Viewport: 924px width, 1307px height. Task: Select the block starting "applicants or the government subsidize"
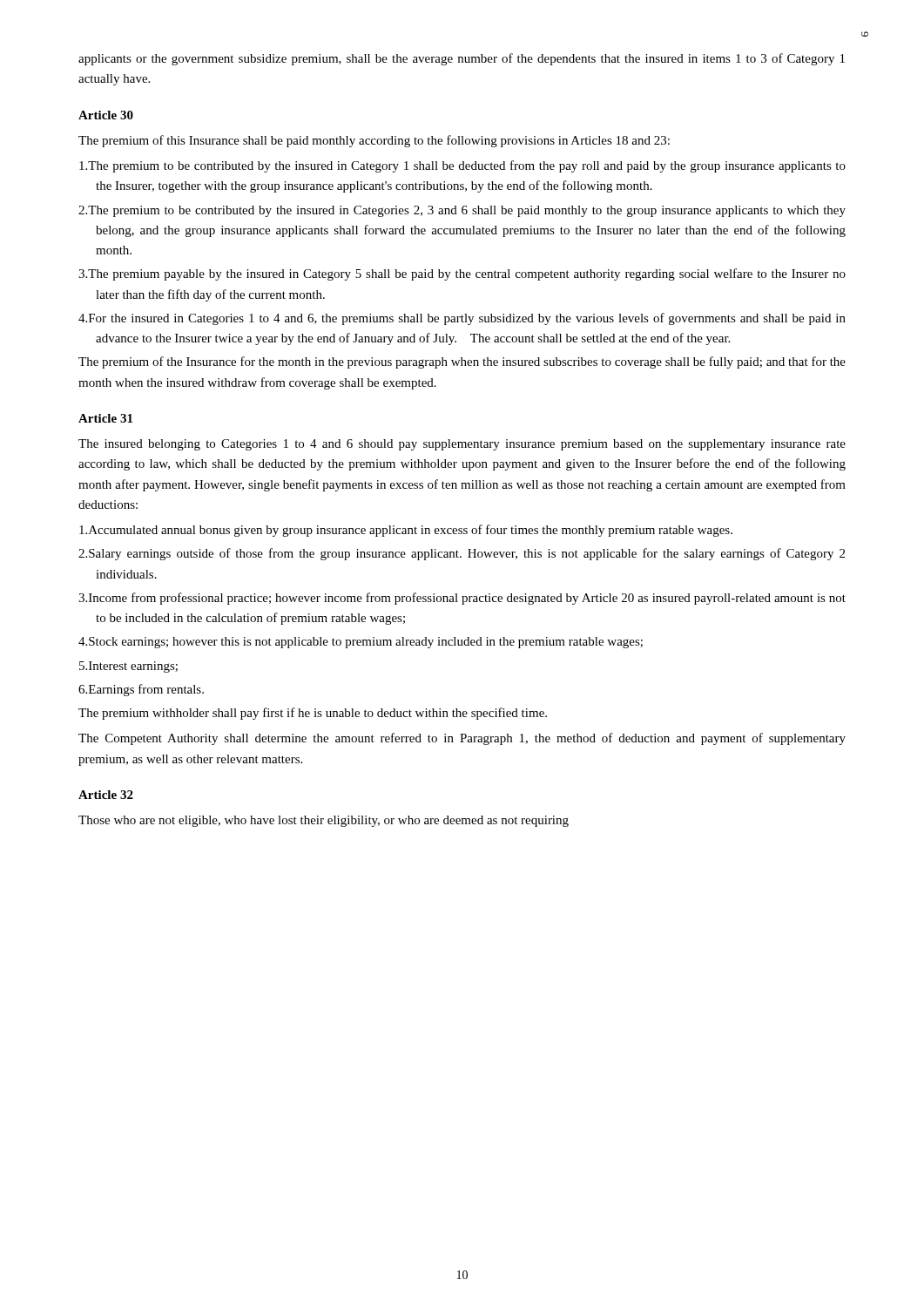[462, 68]
